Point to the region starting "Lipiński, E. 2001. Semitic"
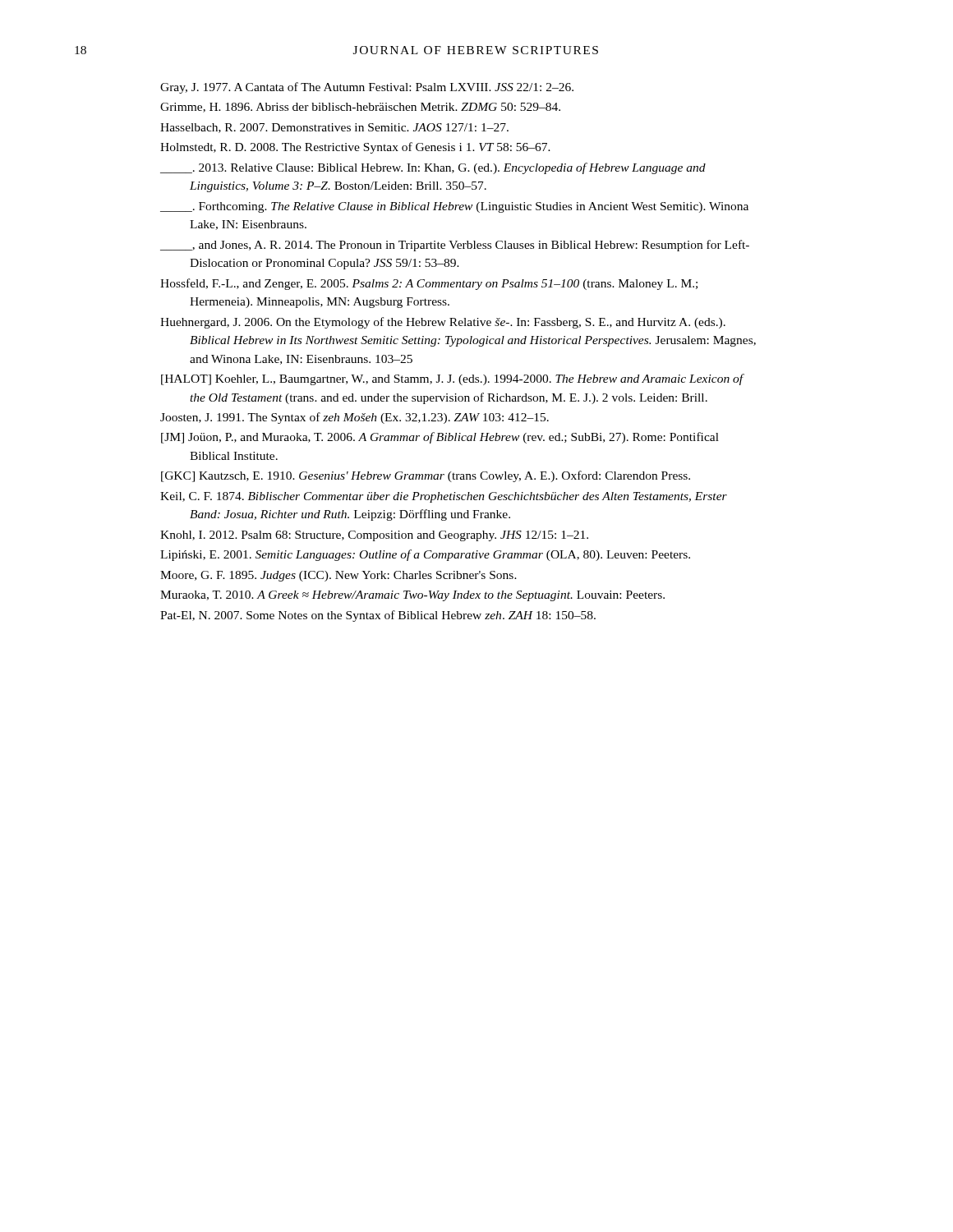 (426, 554)
